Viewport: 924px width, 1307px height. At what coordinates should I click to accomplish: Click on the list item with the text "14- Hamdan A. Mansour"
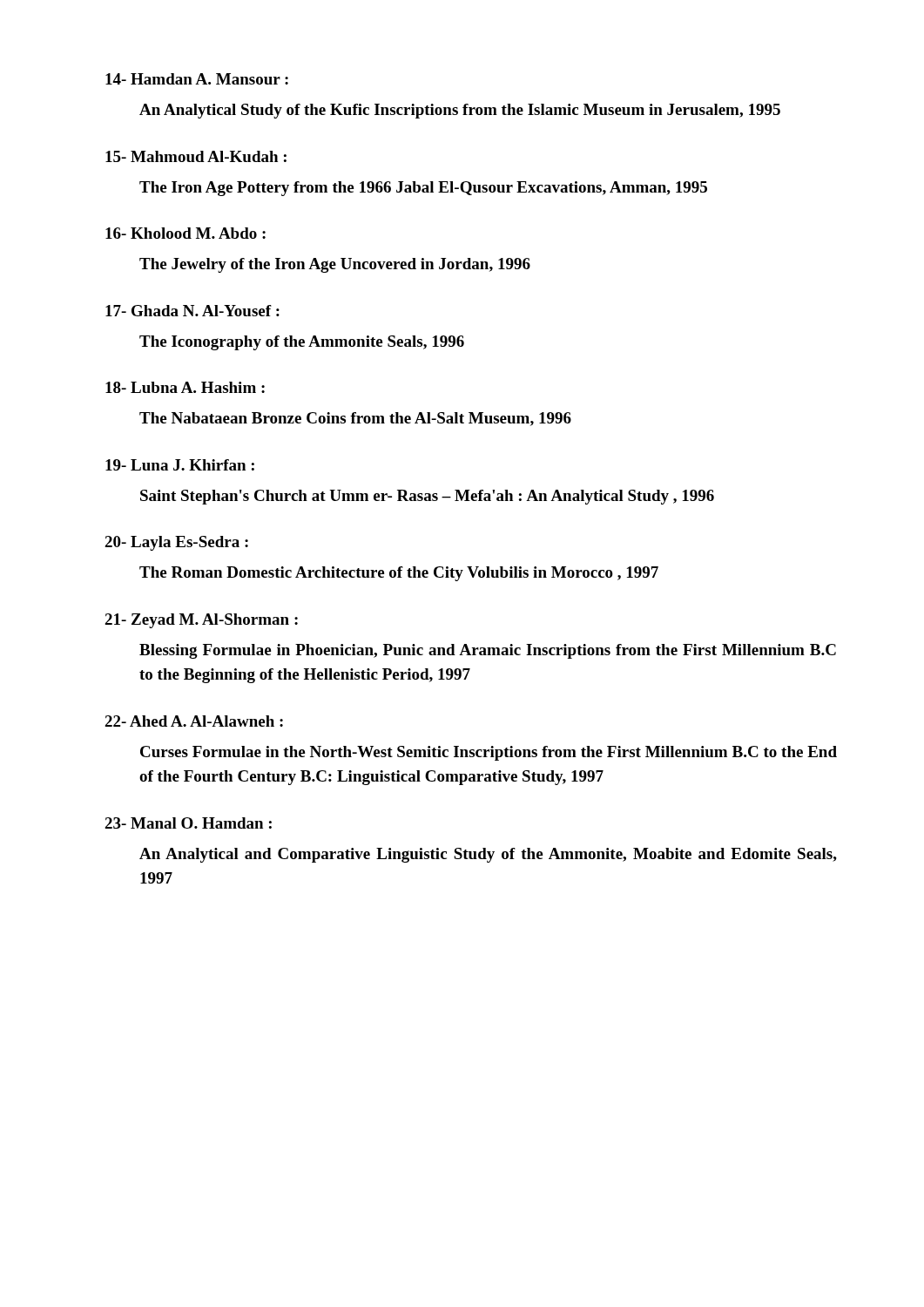[x=197, y=79]
